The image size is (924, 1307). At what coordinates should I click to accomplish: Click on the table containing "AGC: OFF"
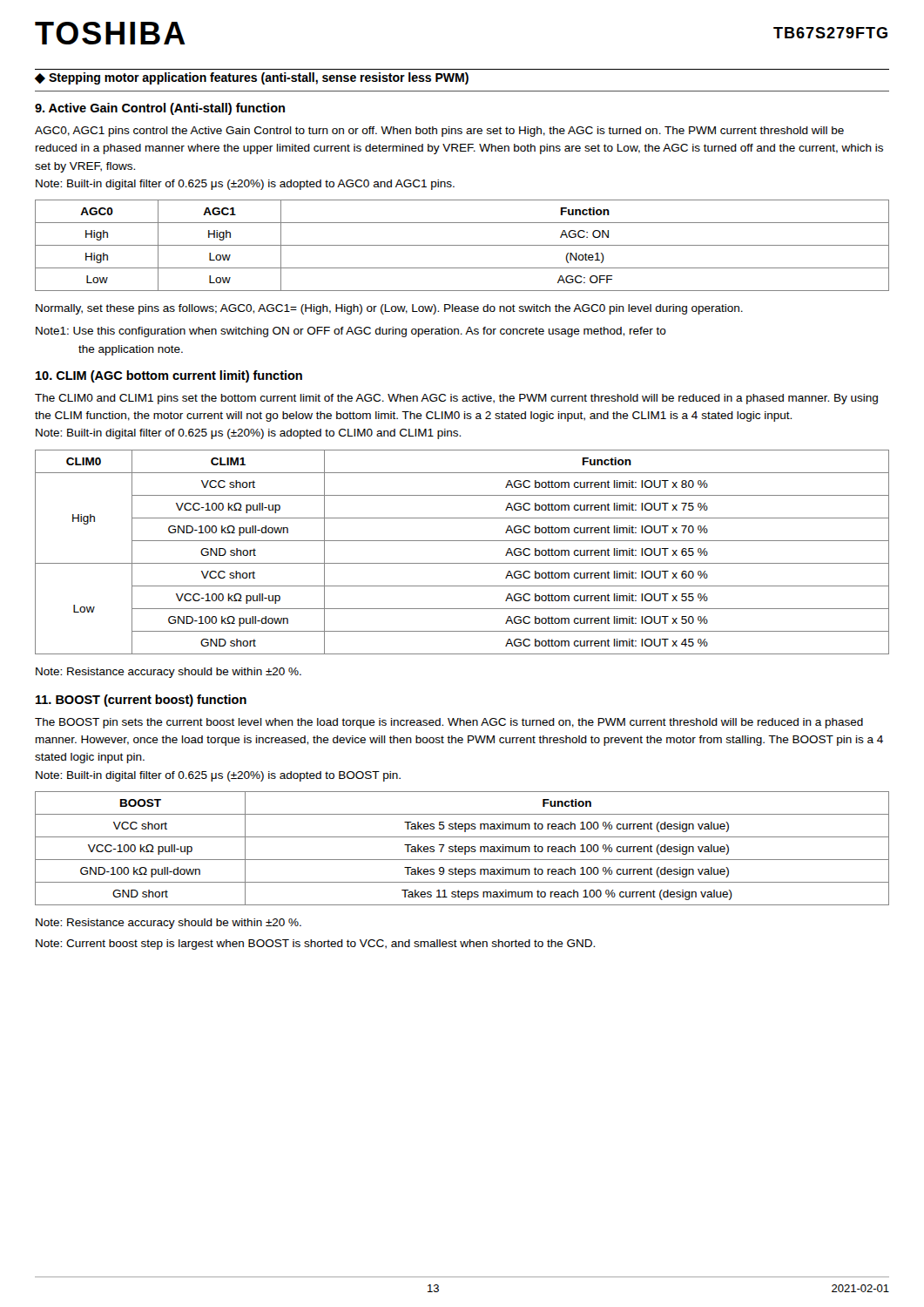(x=462, y=245)
